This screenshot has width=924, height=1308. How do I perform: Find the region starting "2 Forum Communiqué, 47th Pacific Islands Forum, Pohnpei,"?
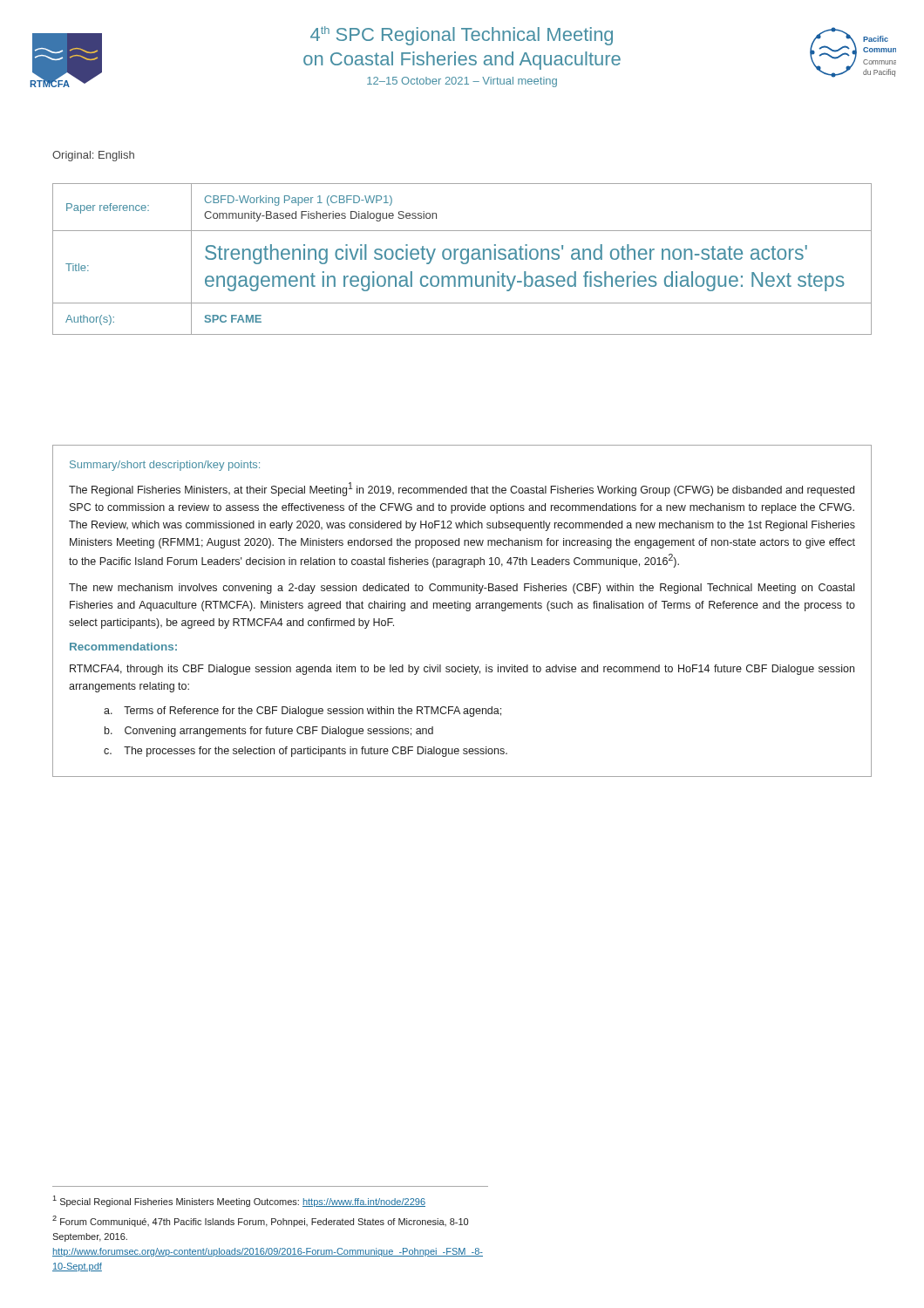pyautogui.click(x=268, y=1243)
